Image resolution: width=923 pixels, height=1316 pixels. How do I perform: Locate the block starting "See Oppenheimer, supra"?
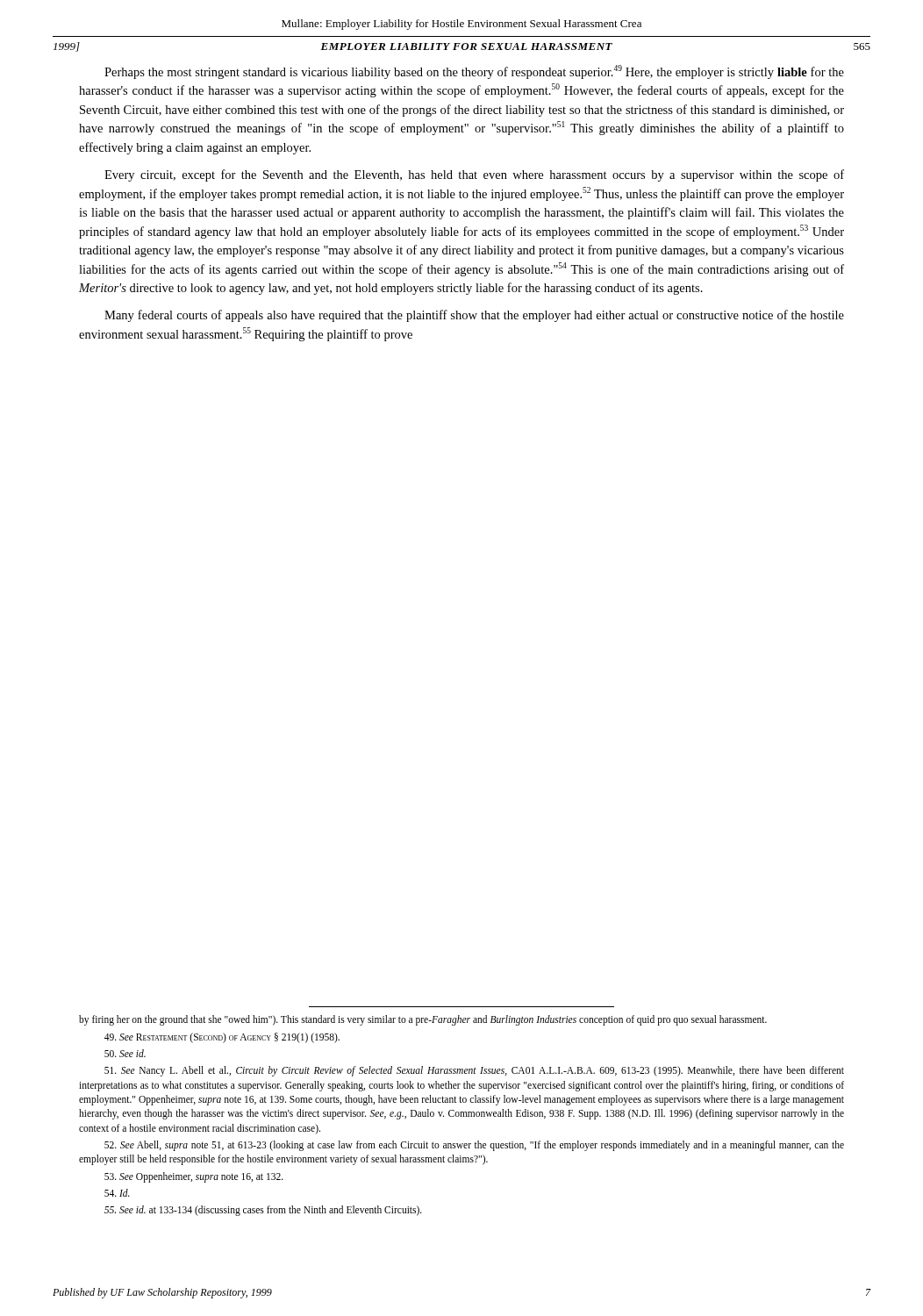pos(194,1177)
